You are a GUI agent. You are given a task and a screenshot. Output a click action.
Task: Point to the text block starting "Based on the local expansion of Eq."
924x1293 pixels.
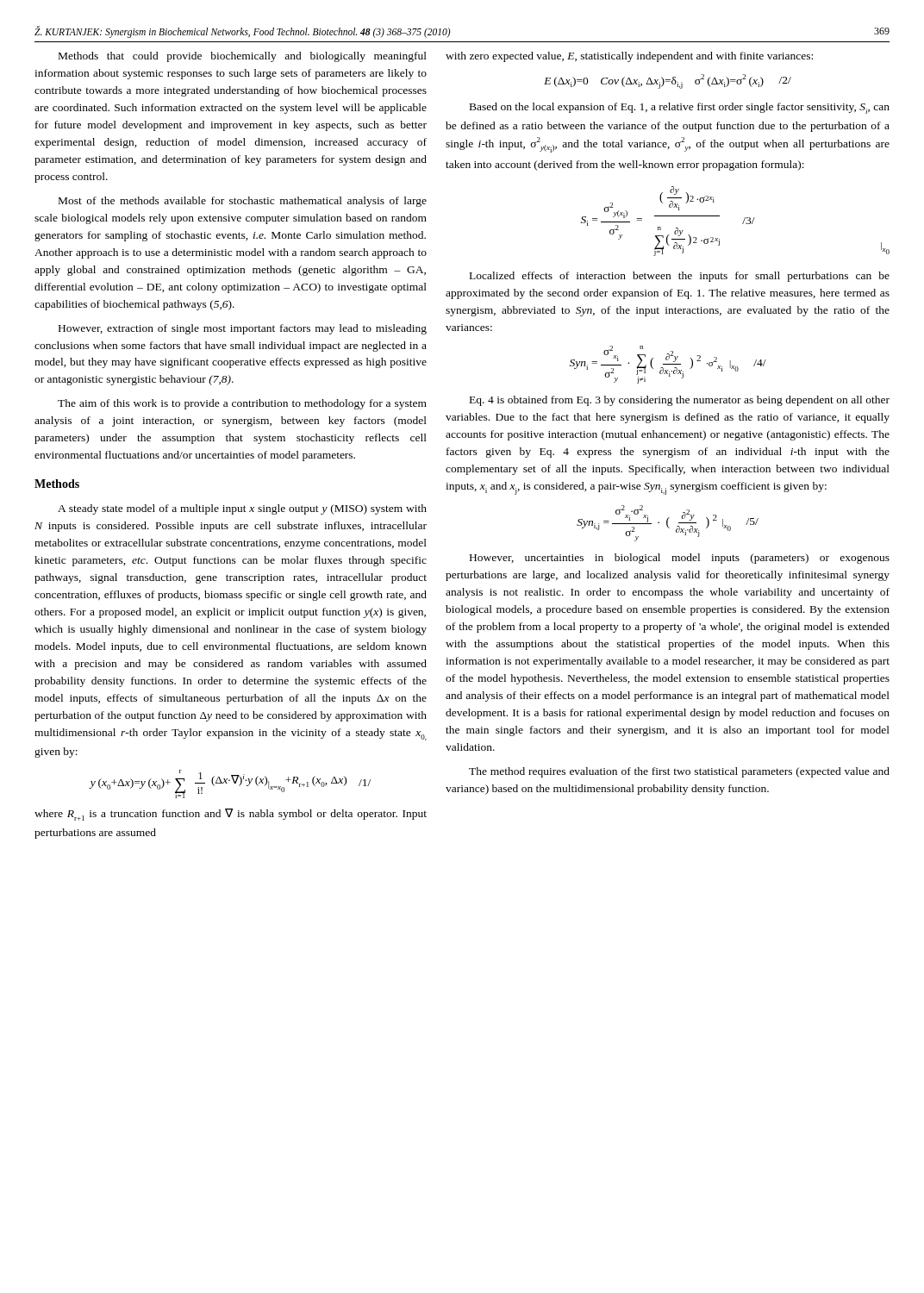pyautogui.click(x=668, y=136)
